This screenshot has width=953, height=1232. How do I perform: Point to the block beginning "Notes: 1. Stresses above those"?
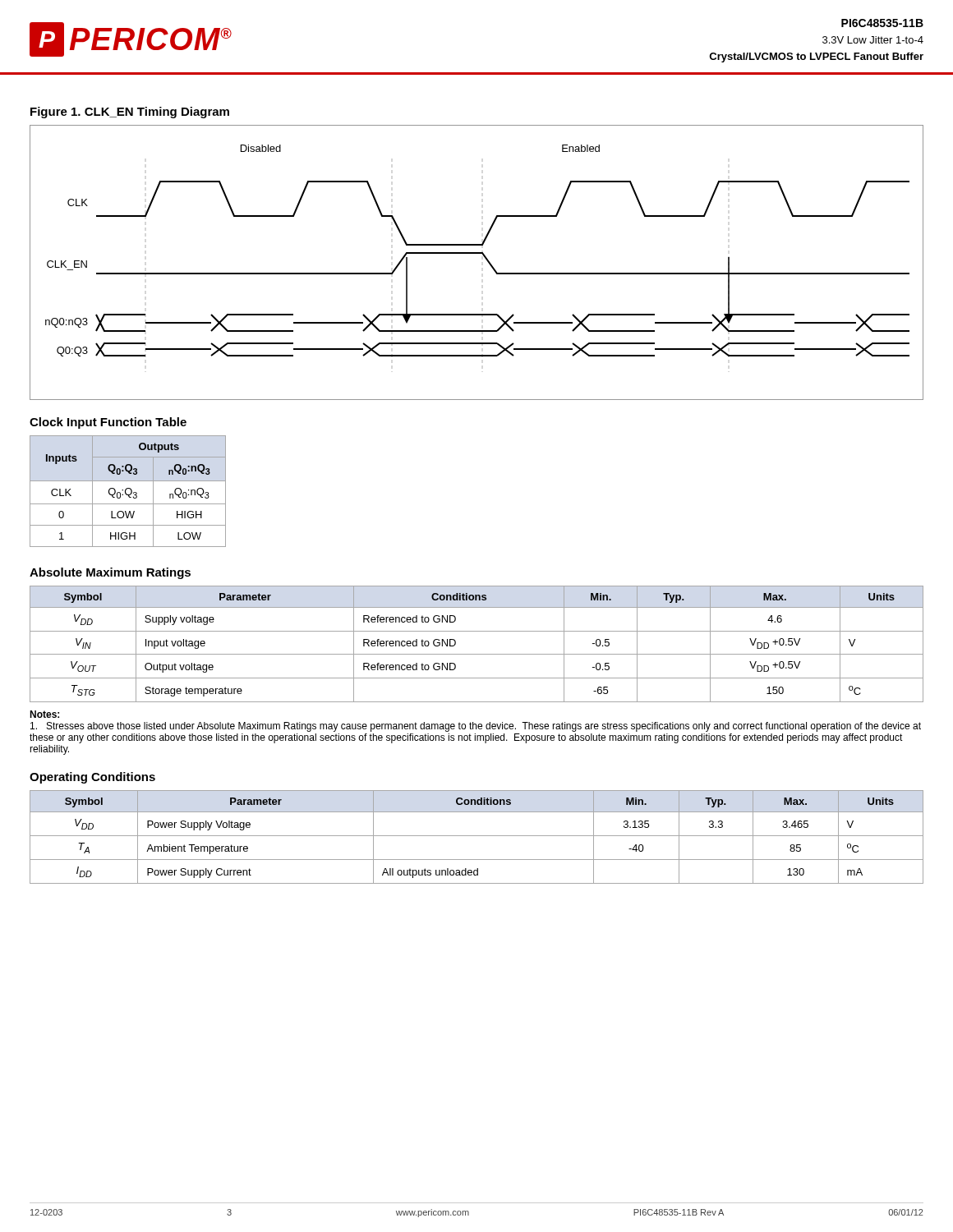[475, 732]
